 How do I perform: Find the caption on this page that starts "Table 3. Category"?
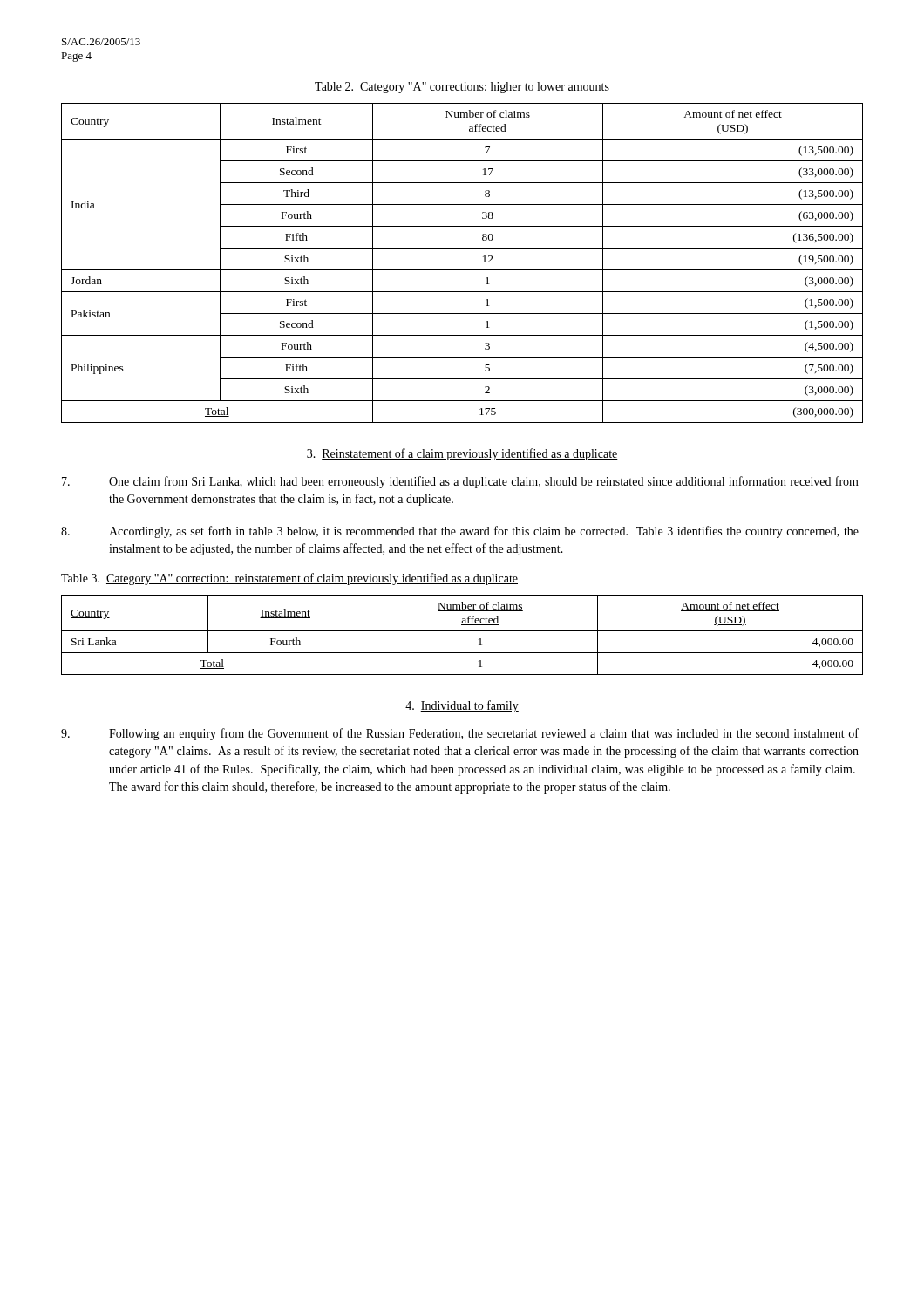point(289,579)
